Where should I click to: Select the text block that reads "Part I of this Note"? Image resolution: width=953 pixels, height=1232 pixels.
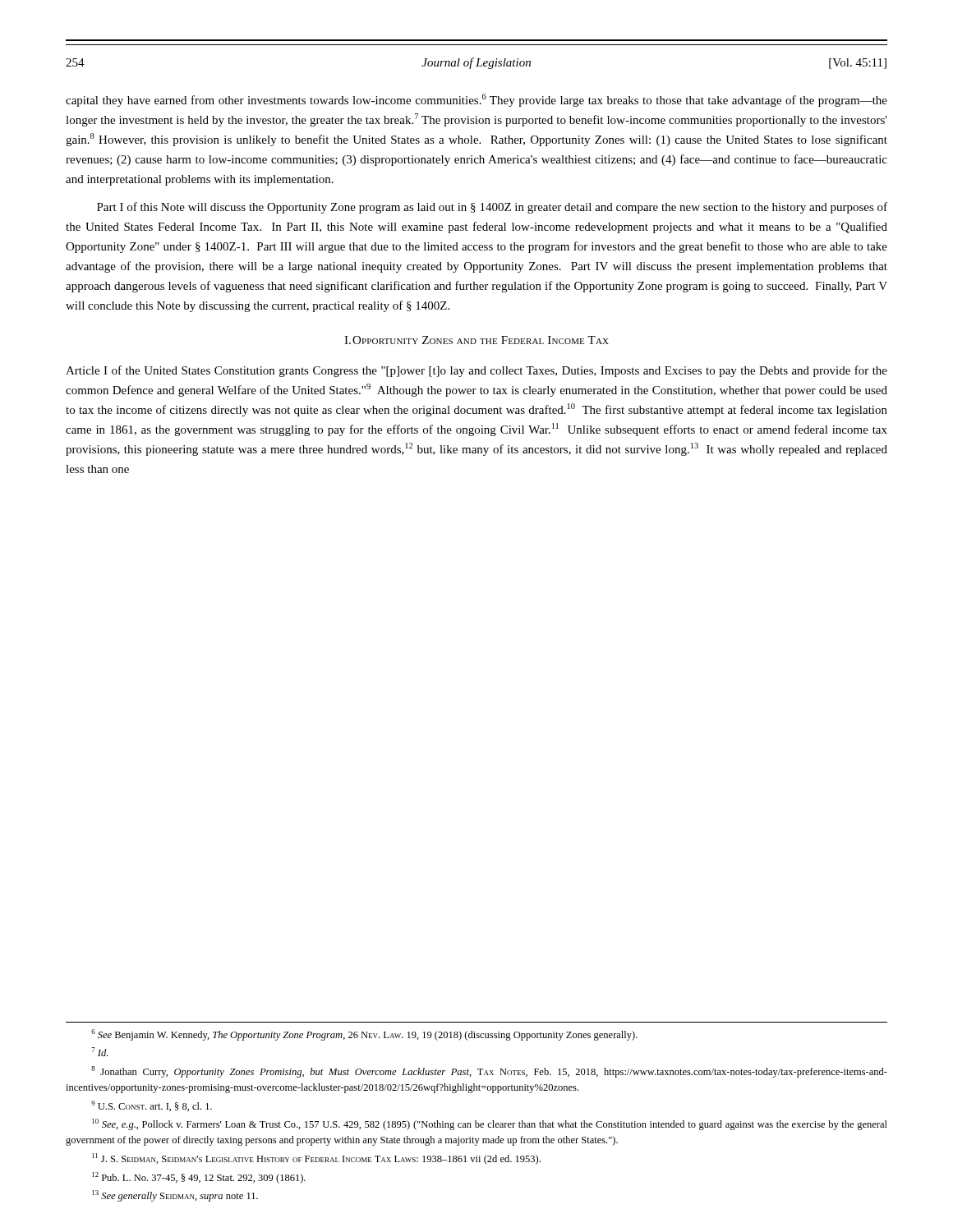point(476,256)
